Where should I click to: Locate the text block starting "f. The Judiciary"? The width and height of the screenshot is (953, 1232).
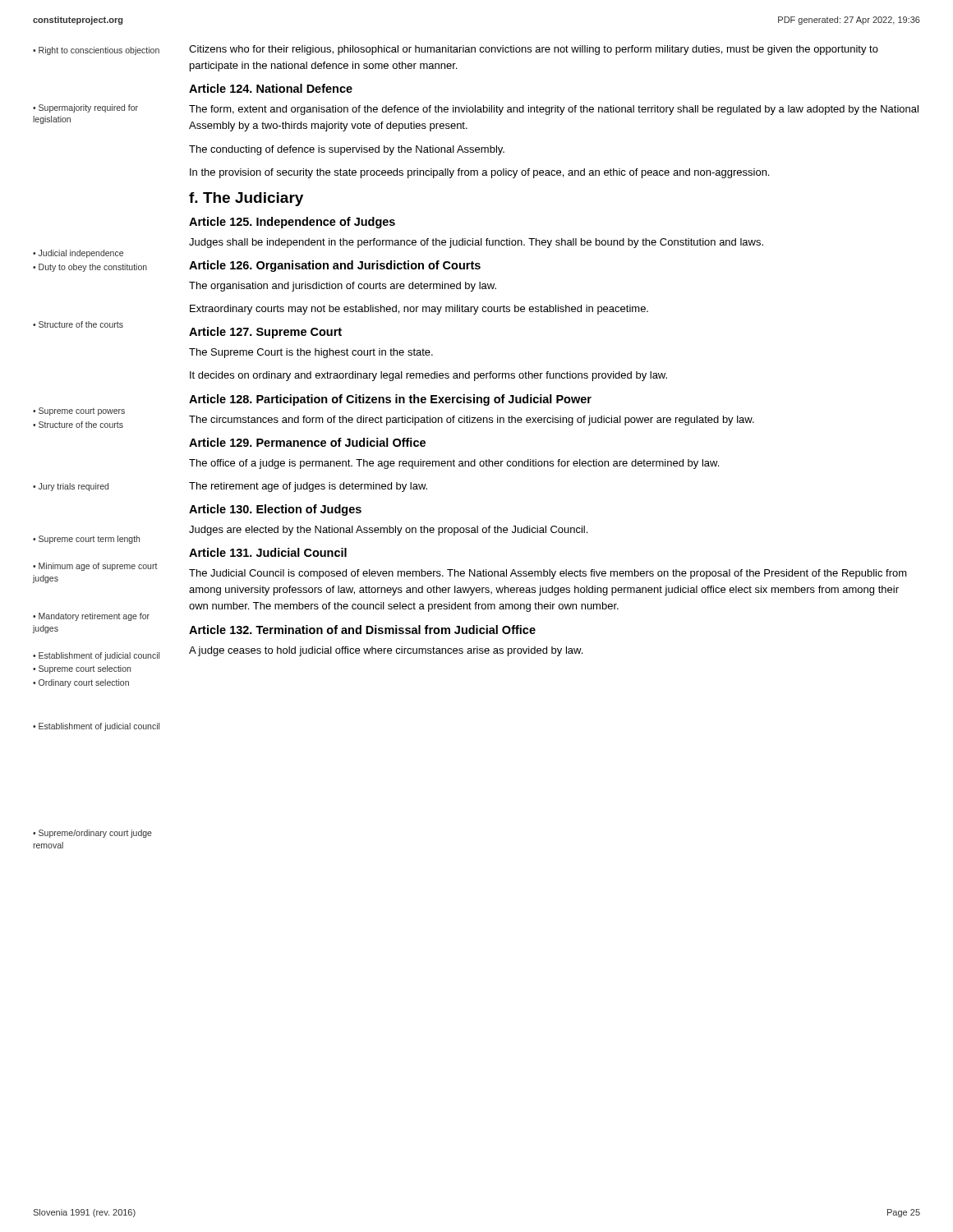coord(246,197)
